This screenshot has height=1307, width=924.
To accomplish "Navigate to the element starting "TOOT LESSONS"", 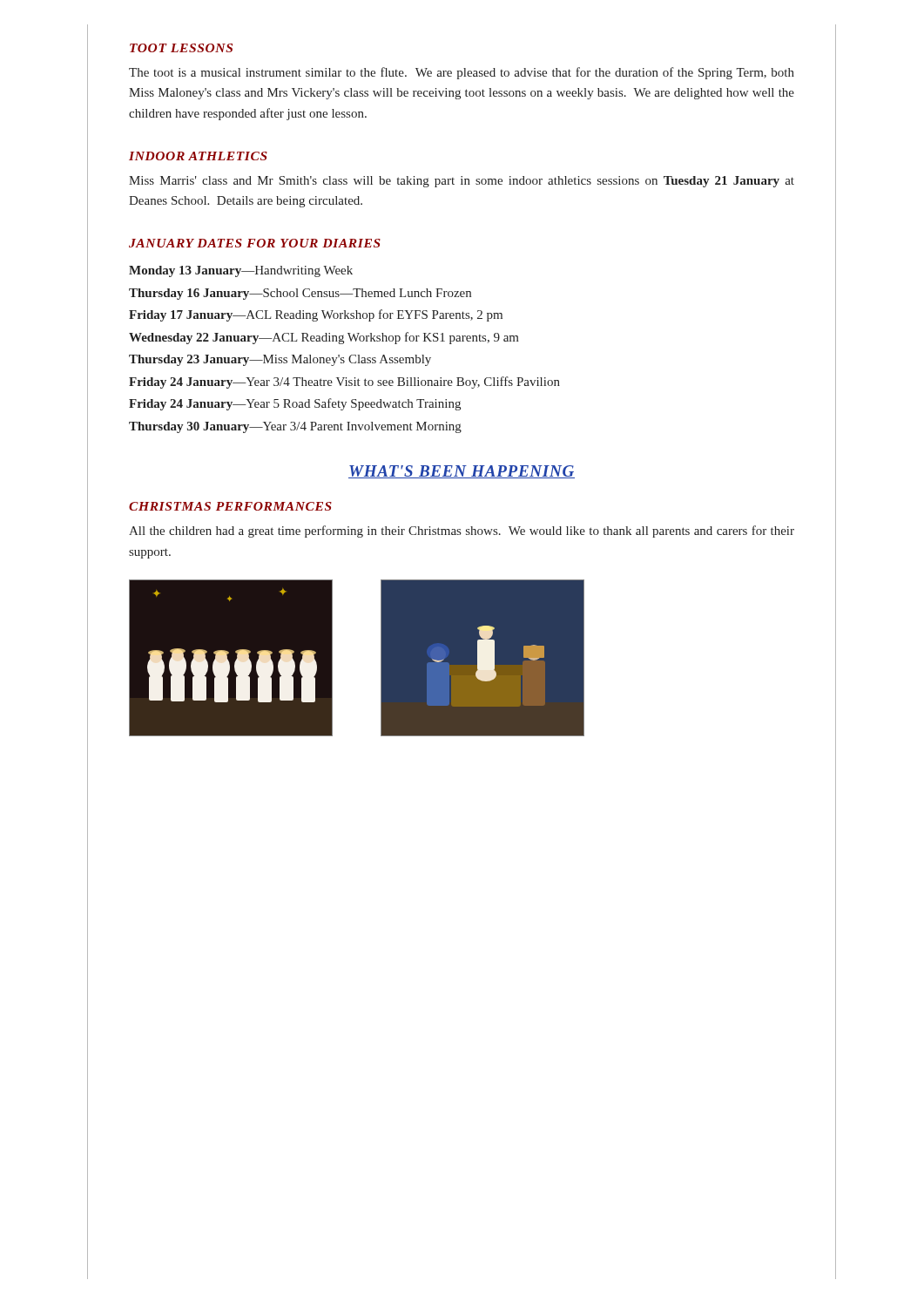I will tap(181, 48).
